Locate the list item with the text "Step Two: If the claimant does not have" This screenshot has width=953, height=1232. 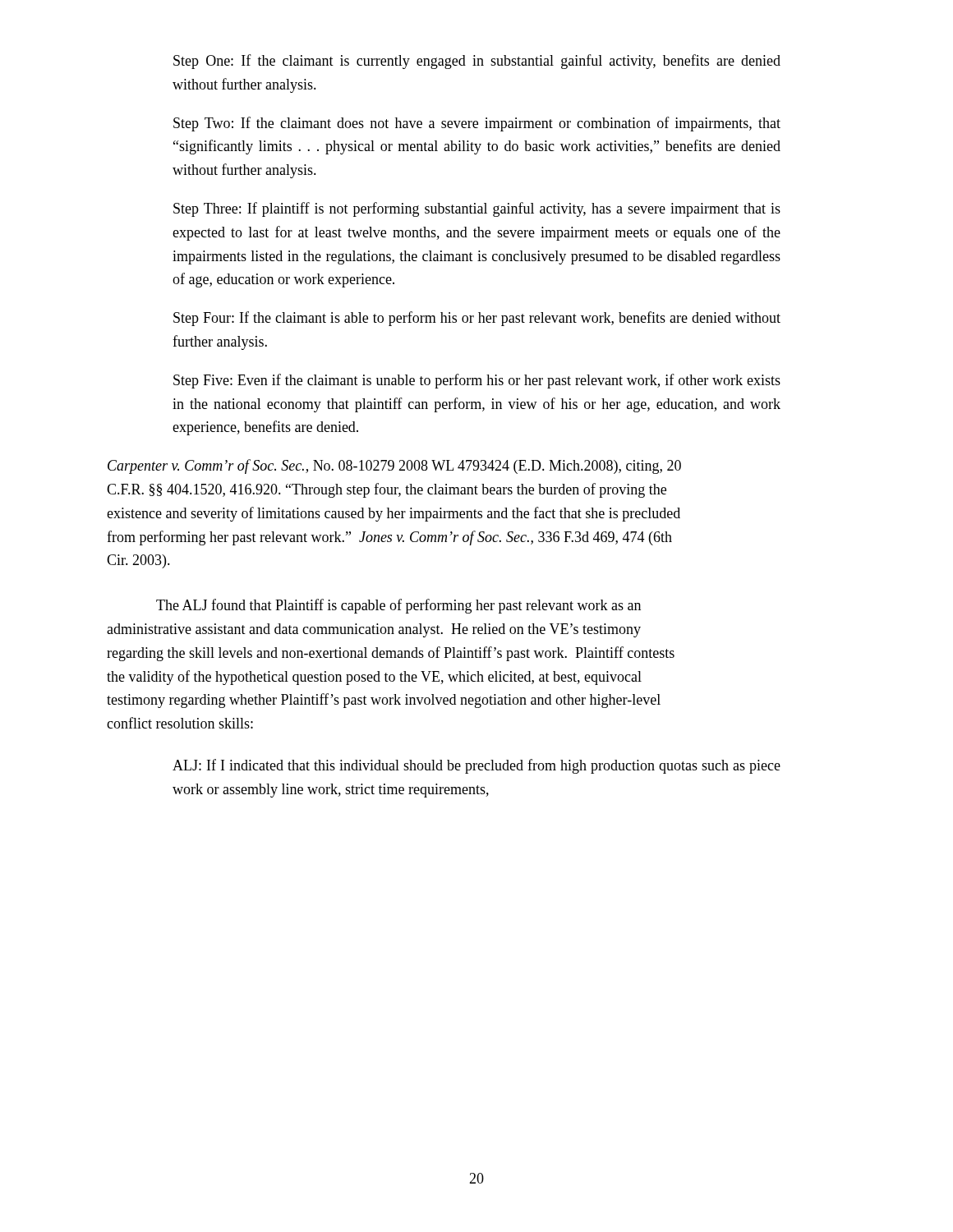(x=476, y=147)
